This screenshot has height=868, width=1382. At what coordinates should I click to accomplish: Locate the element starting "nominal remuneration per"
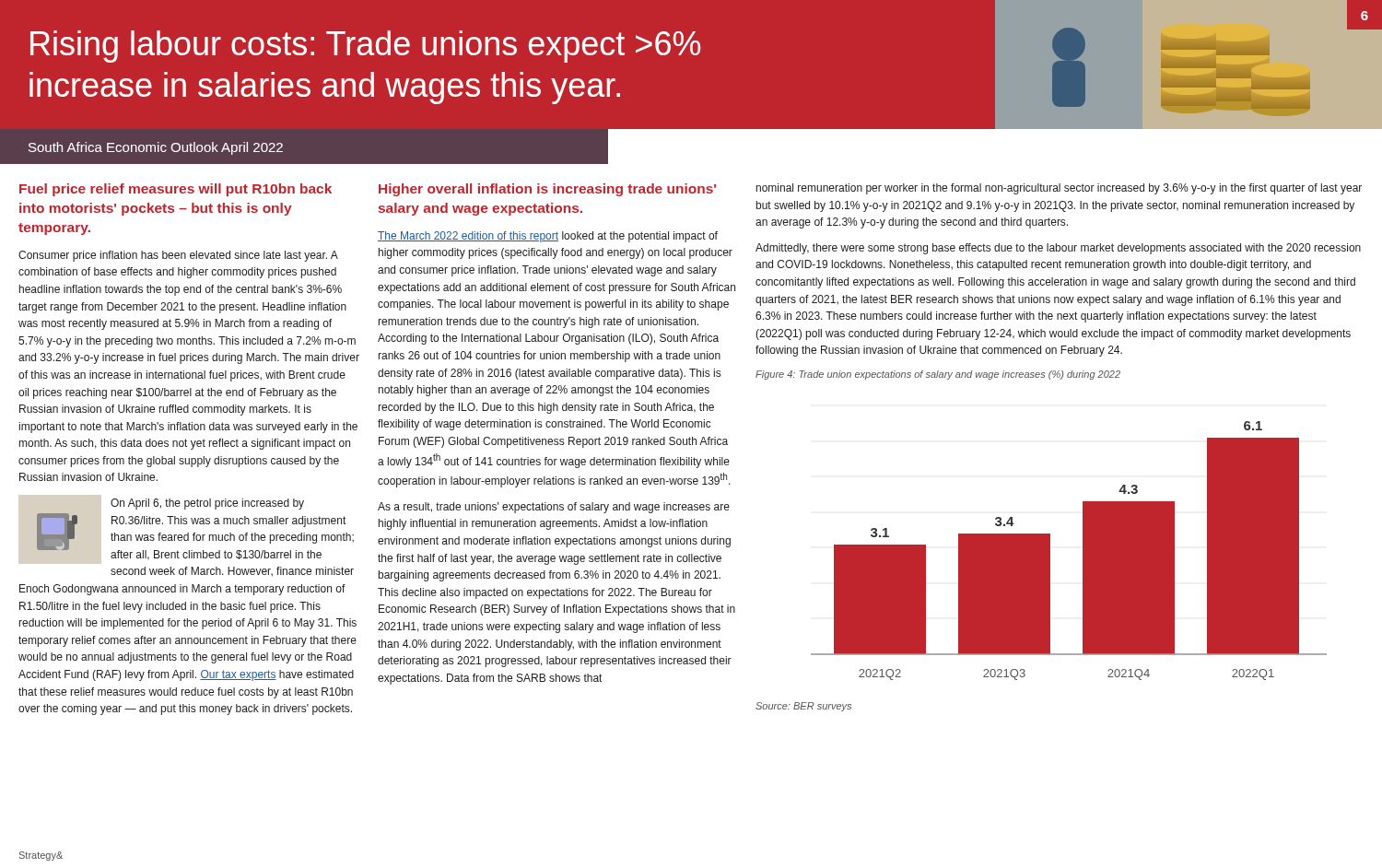click(x=1059, y=205)
